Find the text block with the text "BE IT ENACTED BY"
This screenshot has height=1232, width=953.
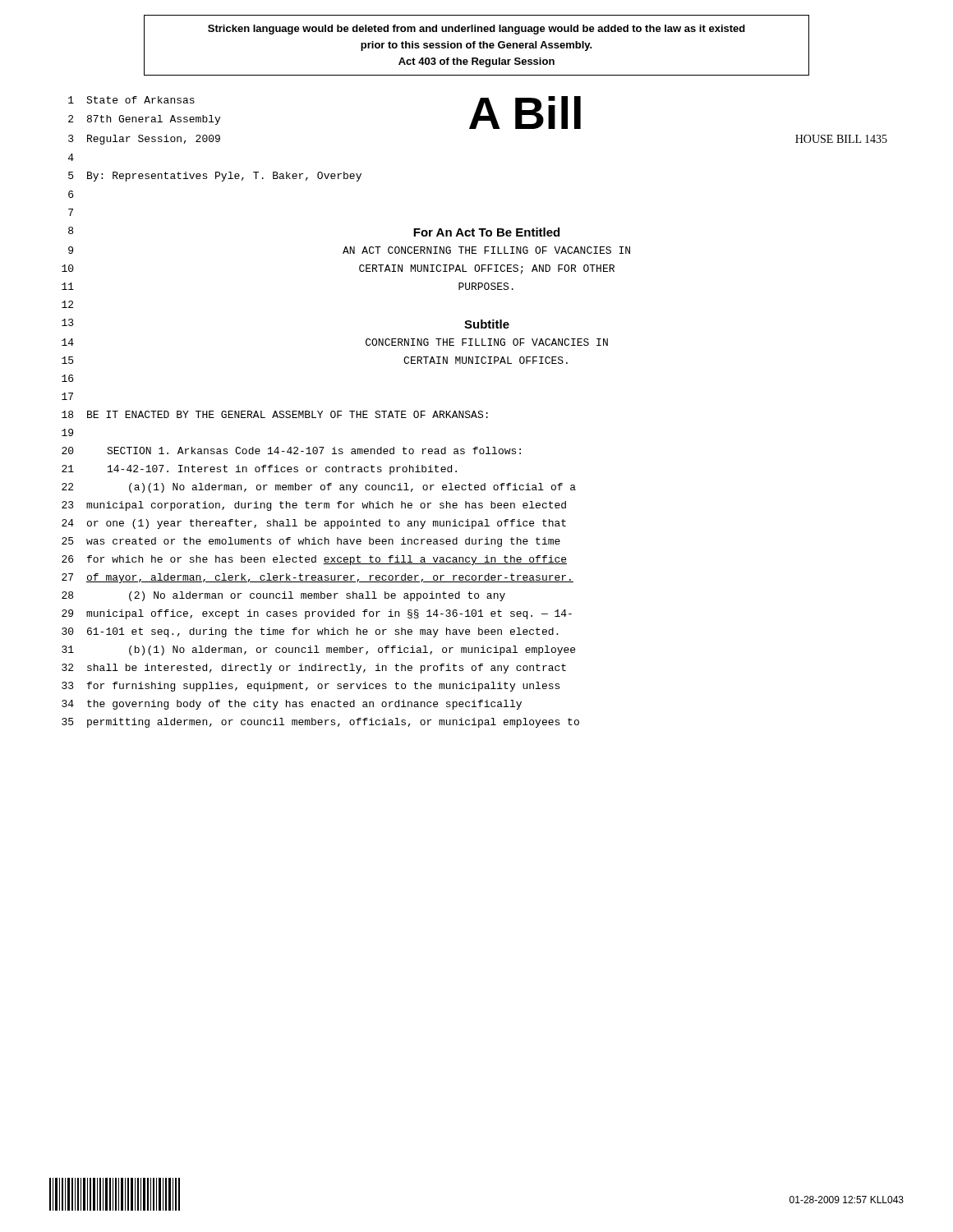288,415
